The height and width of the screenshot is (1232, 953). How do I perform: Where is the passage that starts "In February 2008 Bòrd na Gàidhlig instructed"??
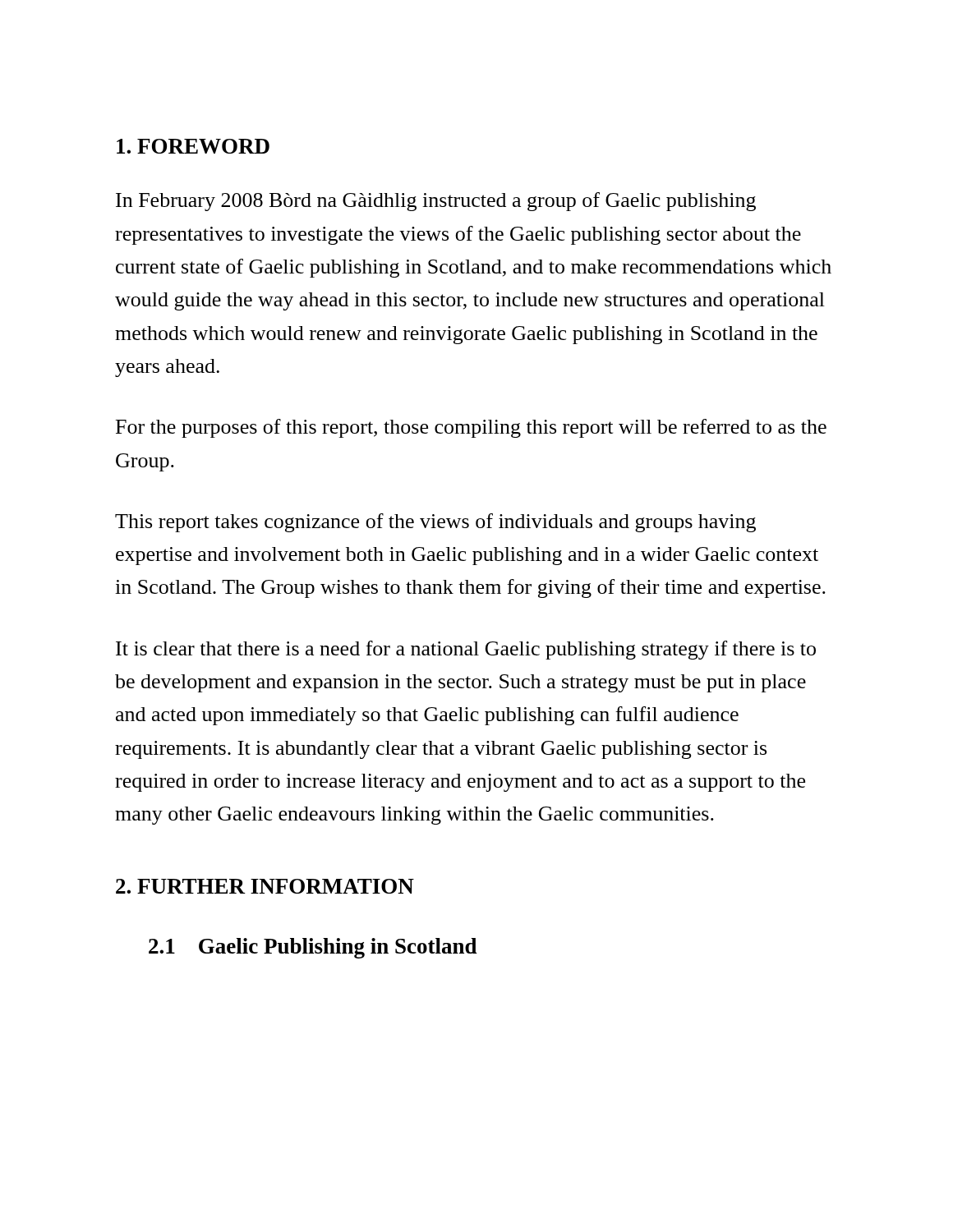[x=473, y=283]
